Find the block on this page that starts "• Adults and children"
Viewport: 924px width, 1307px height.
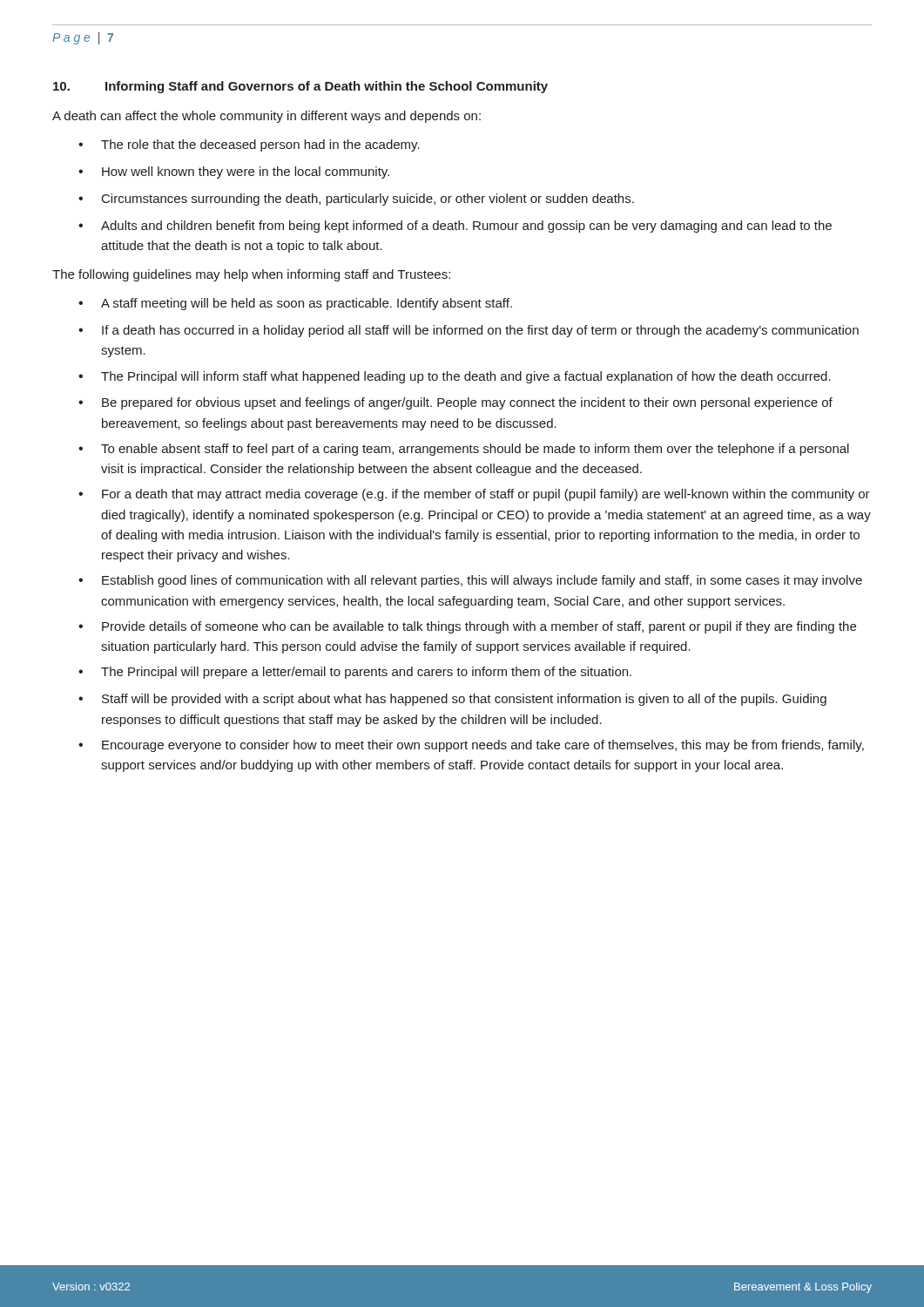[x=475, y=235]
